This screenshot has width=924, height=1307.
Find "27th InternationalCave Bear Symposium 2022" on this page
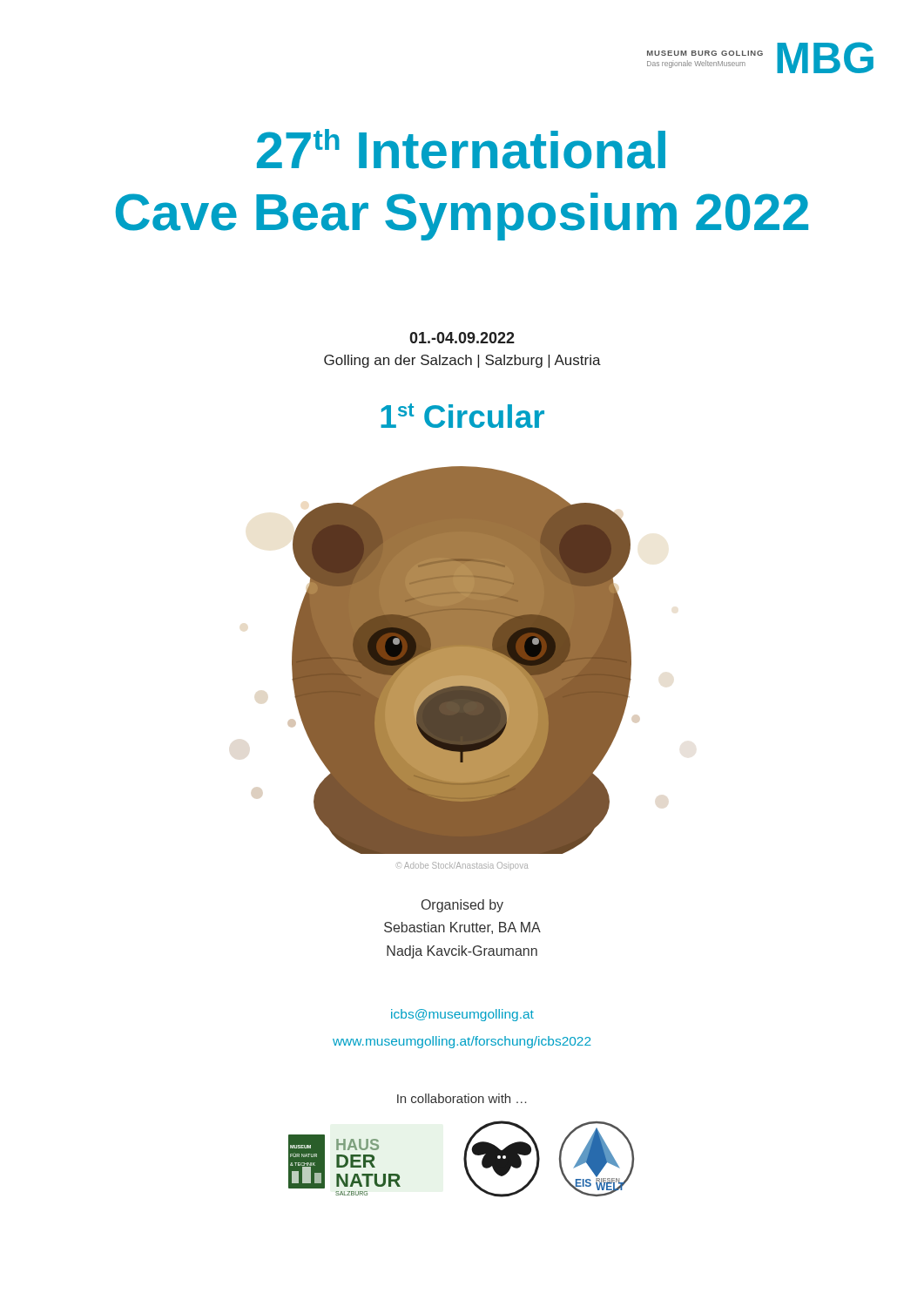tap(462, 182)
